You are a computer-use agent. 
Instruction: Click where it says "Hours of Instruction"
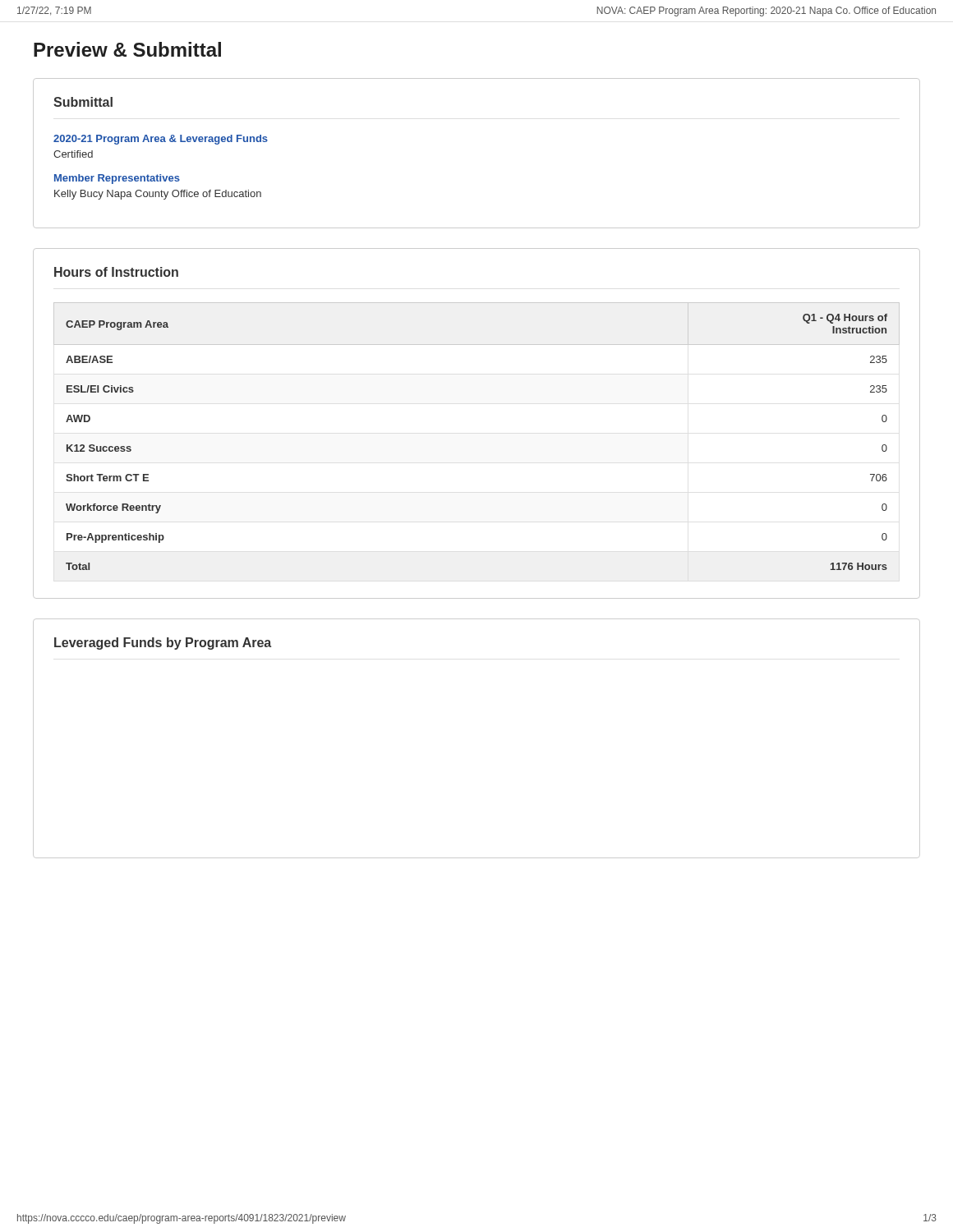[x=116, y=272]
